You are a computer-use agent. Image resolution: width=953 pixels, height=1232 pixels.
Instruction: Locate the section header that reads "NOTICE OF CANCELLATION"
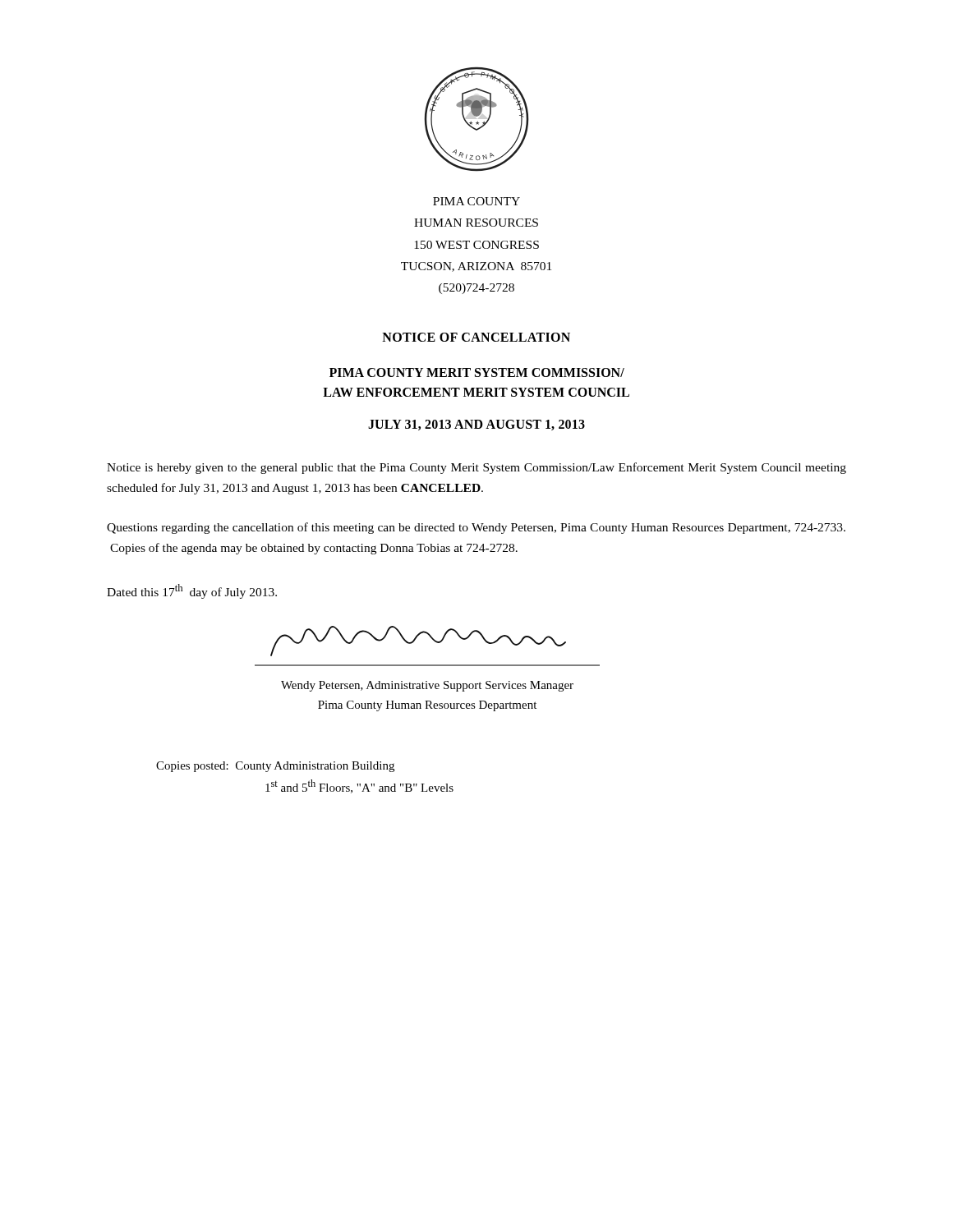[x=476, y=337]
